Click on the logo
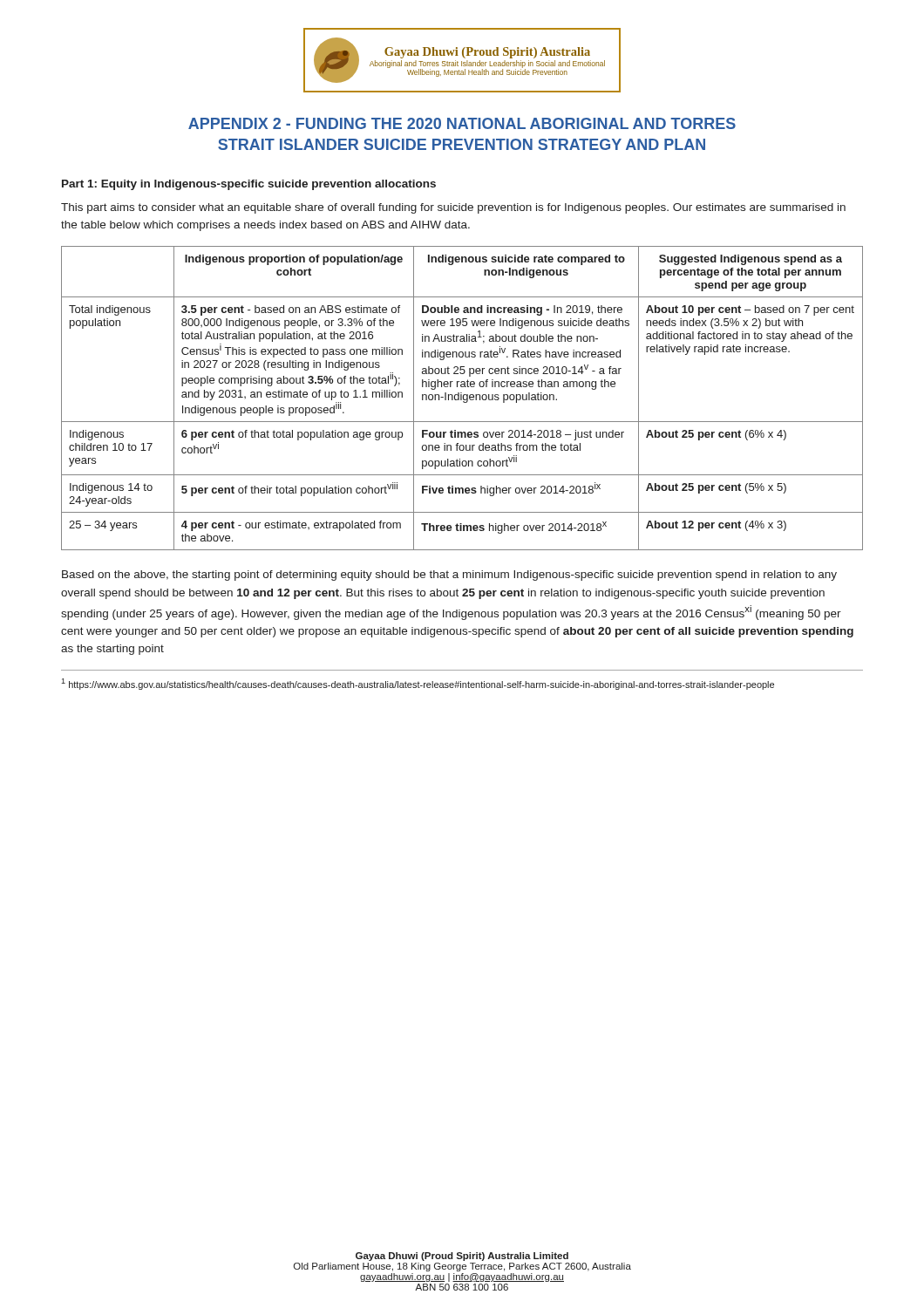Screen dimensions: 1308x924 tap(462, 46)
